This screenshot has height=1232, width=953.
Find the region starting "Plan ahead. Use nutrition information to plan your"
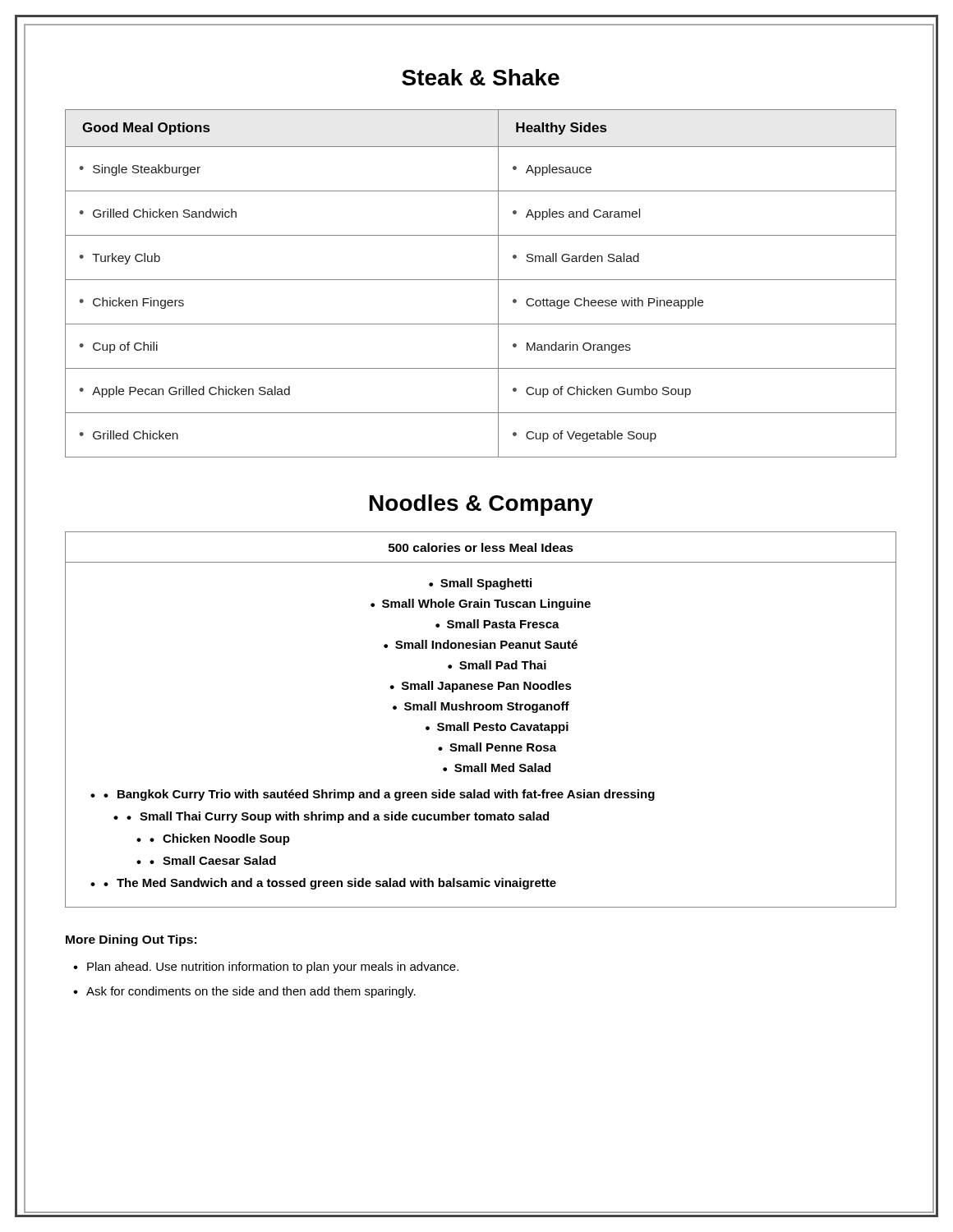tap(266, 968)
